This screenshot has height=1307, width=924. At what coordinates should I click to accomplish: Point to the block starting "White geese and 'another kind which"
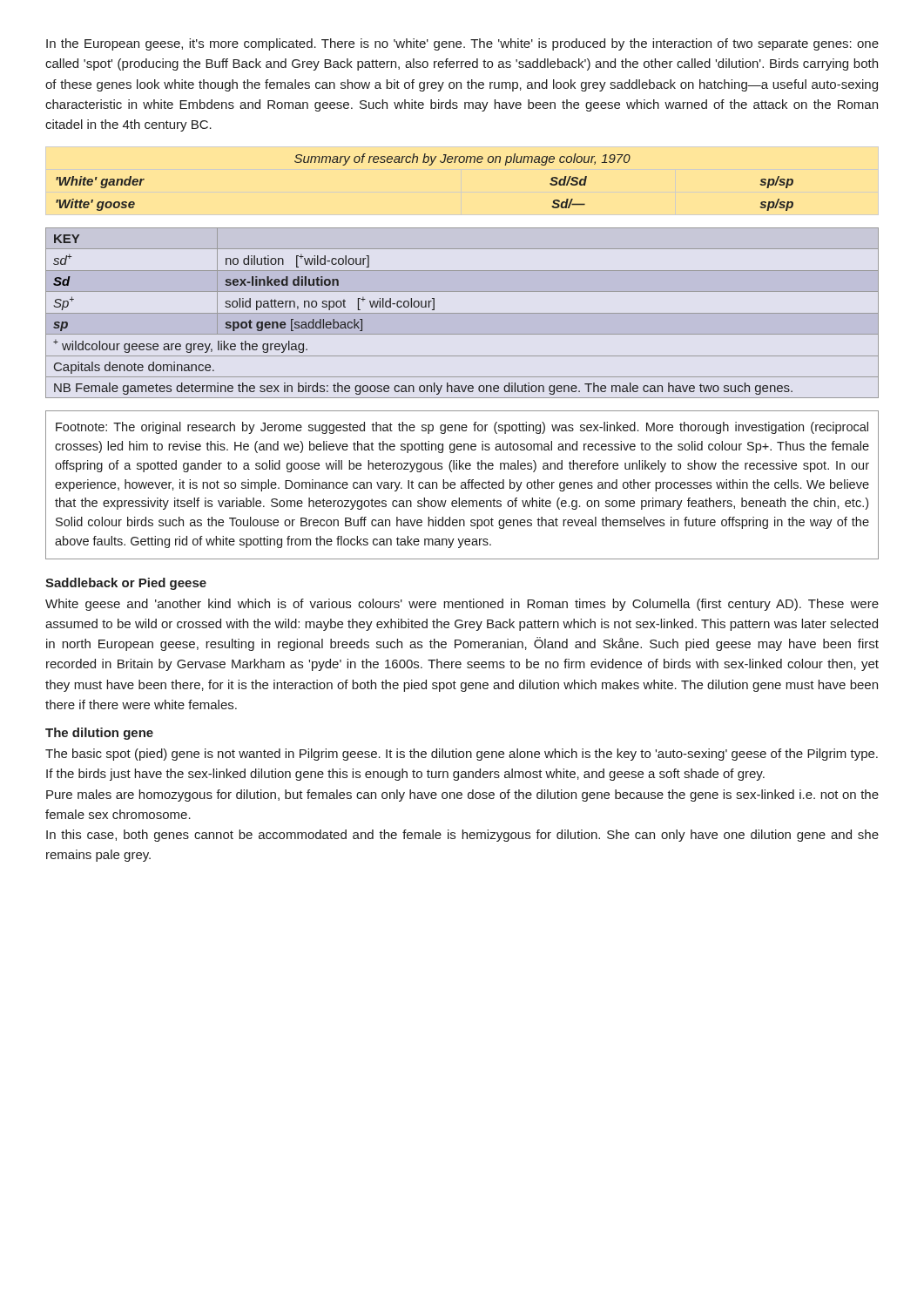(x=462, y=654)
